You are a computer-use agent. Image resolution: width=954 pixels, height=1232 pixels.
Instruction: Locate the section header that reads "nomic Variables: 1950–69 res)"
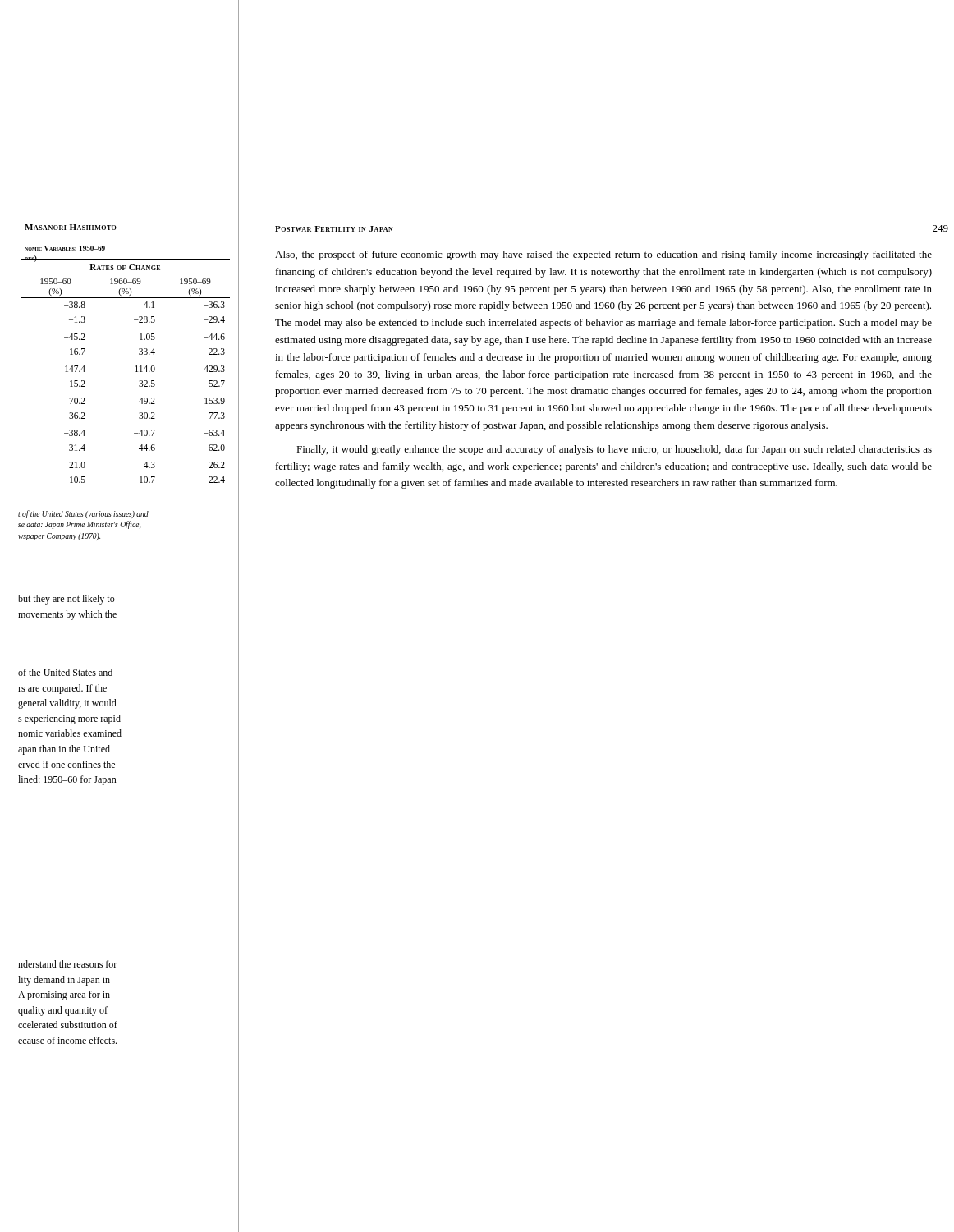pos(65,253)
